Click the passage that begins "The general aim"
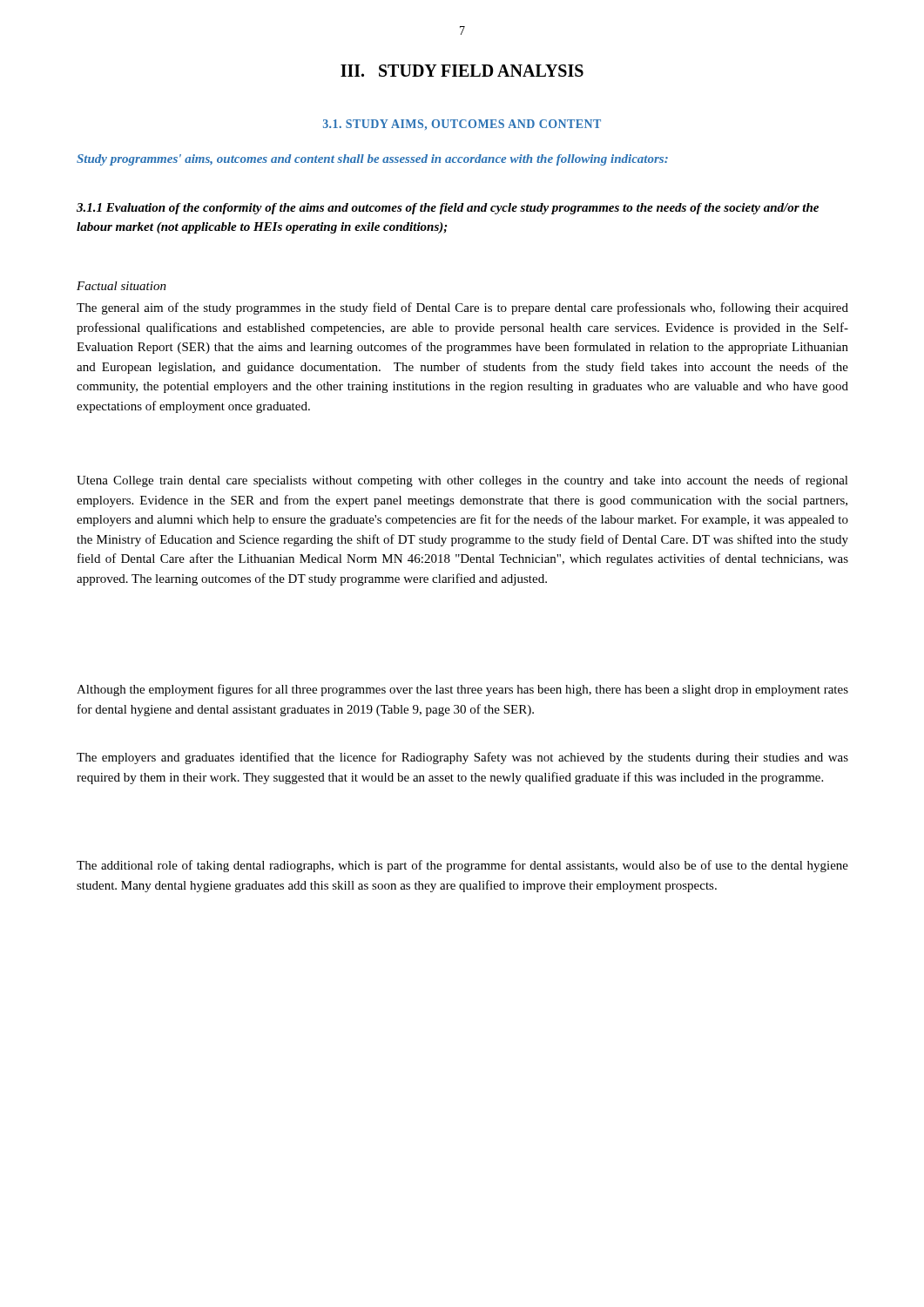Screen dimensions: 1307x924 (462, 357)
